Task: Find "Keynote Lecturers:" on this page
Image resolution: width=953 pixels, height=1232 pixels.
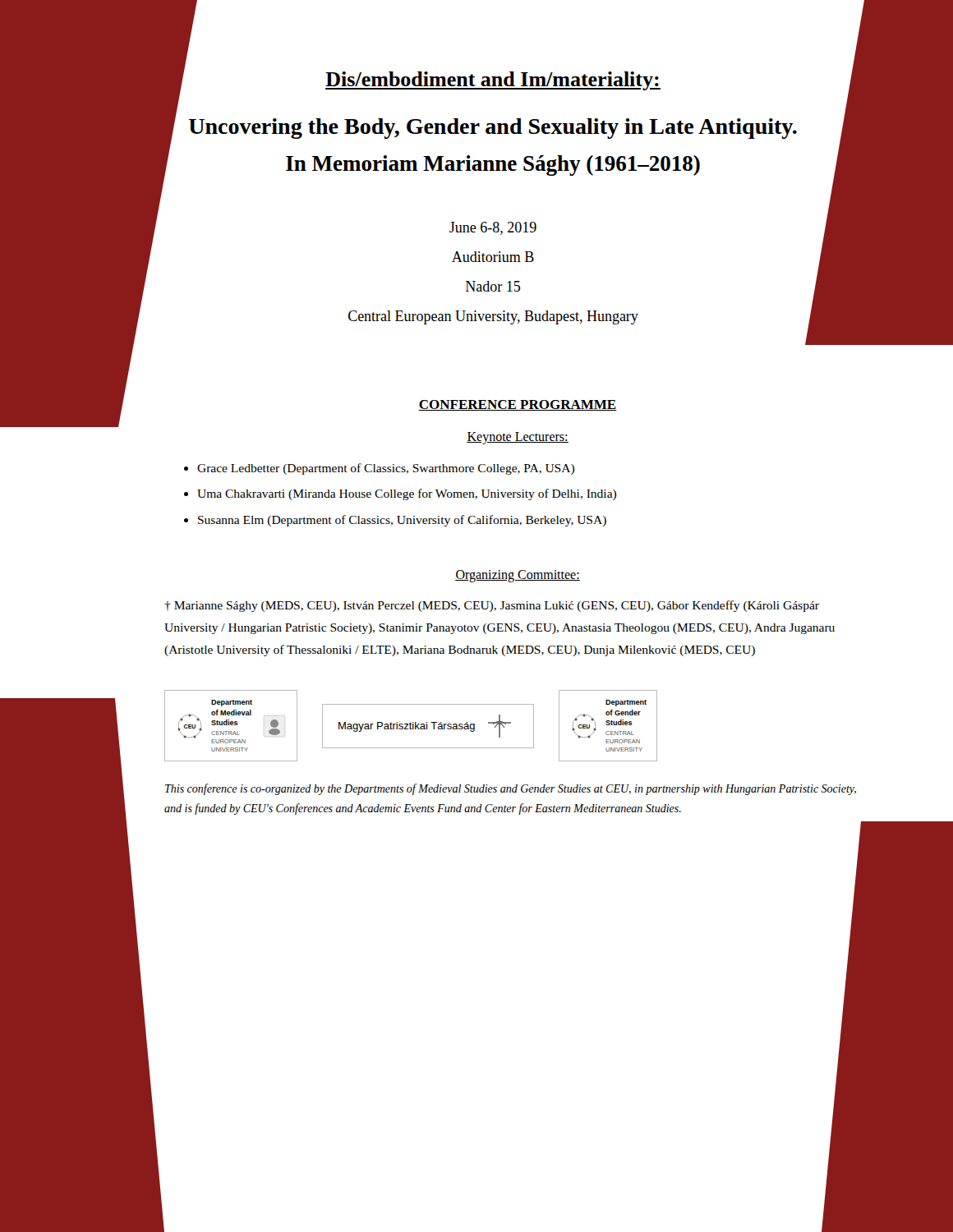Action: 518,436
